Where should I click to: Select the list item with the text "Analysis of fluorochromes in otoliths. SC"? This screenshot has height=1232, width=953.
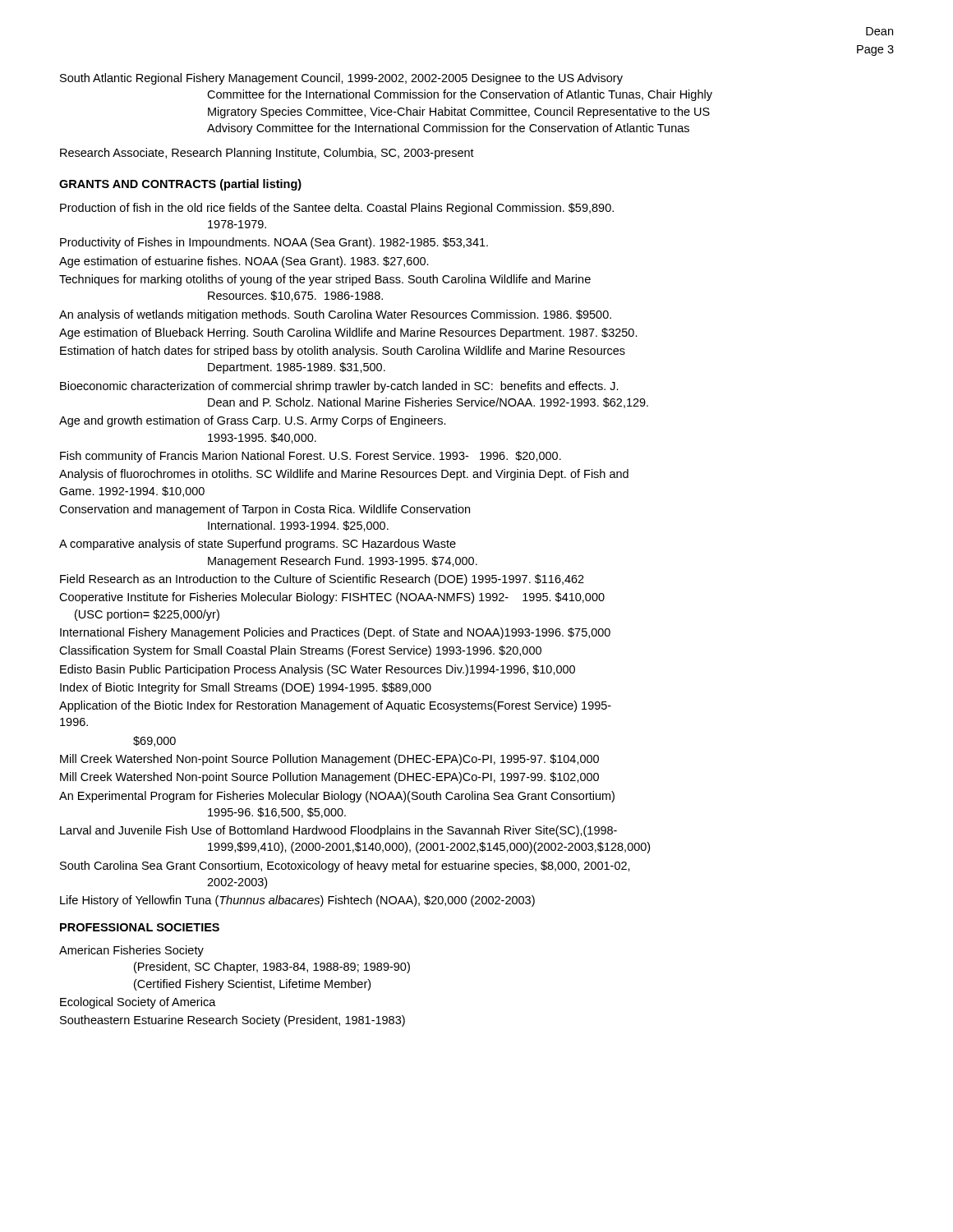click(476, 483)
